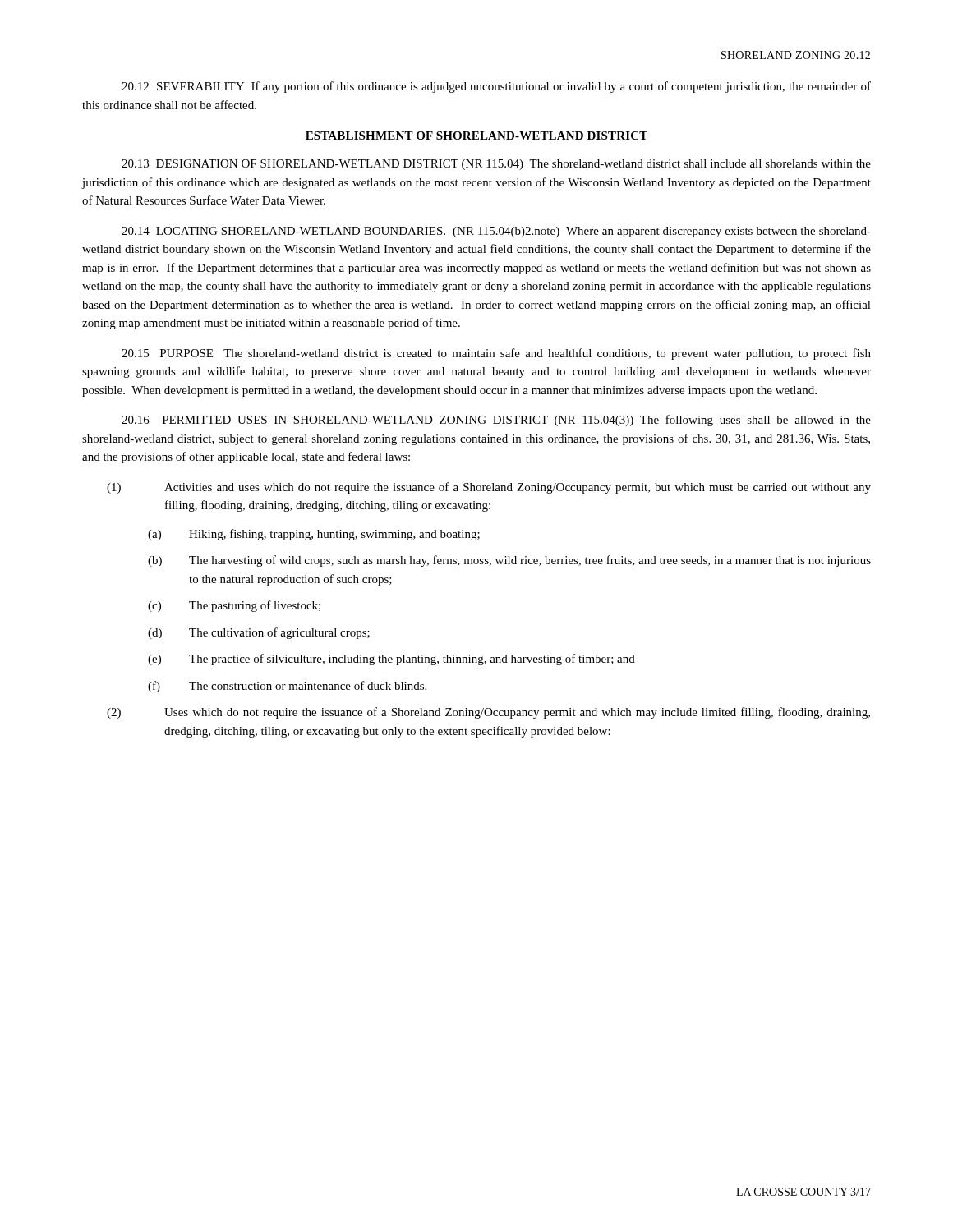Find "ESTABLISHMENT OF SHORELAND-WETLAND DISTRICT" on this page
This screenshot has width=953, height=1232.
point(476,136)
